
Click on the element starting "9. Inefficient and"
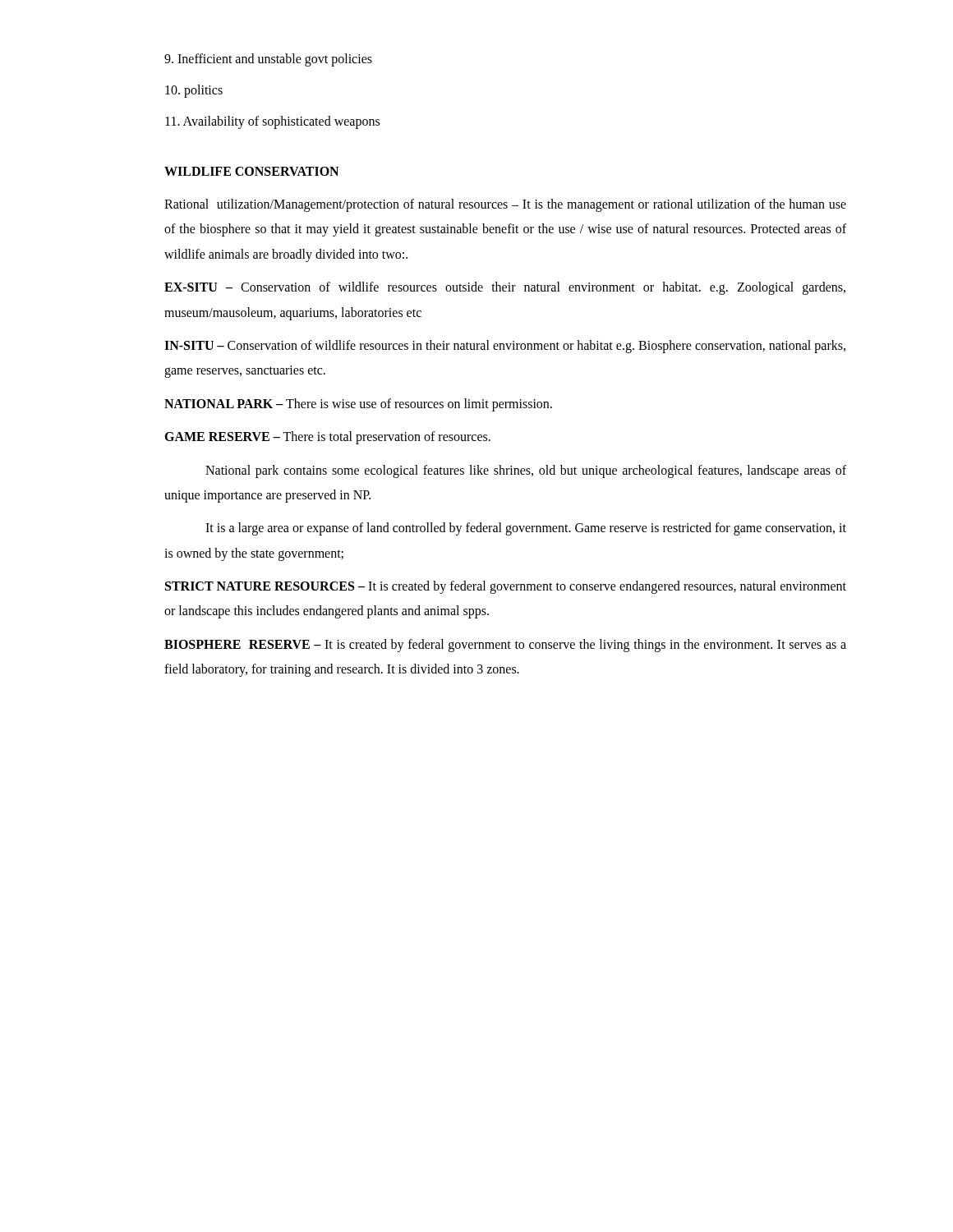pyautogui.click(x=268, y=59)
